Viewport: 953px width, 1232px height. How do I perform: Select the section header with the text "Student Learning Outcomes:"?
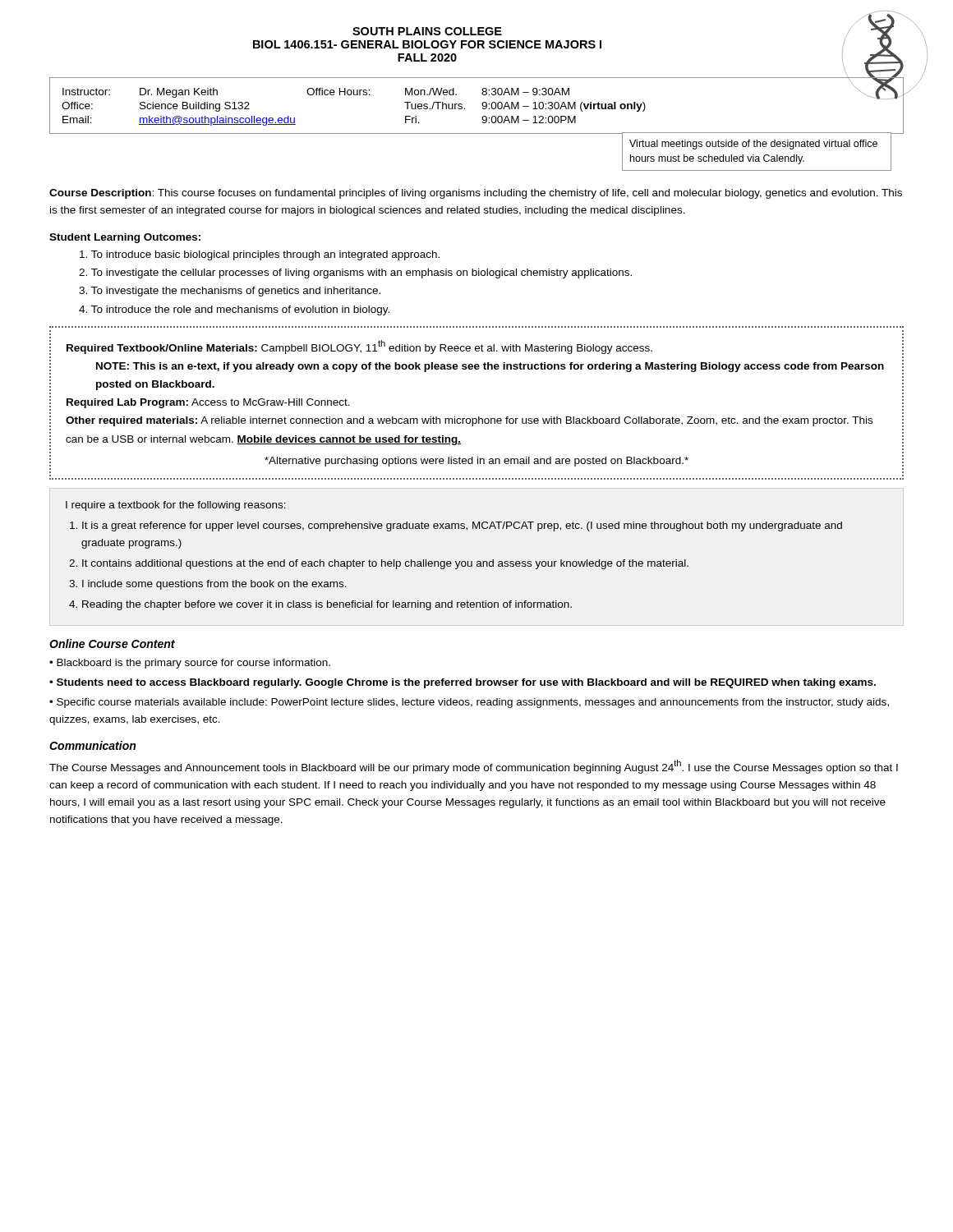[125, 237]
